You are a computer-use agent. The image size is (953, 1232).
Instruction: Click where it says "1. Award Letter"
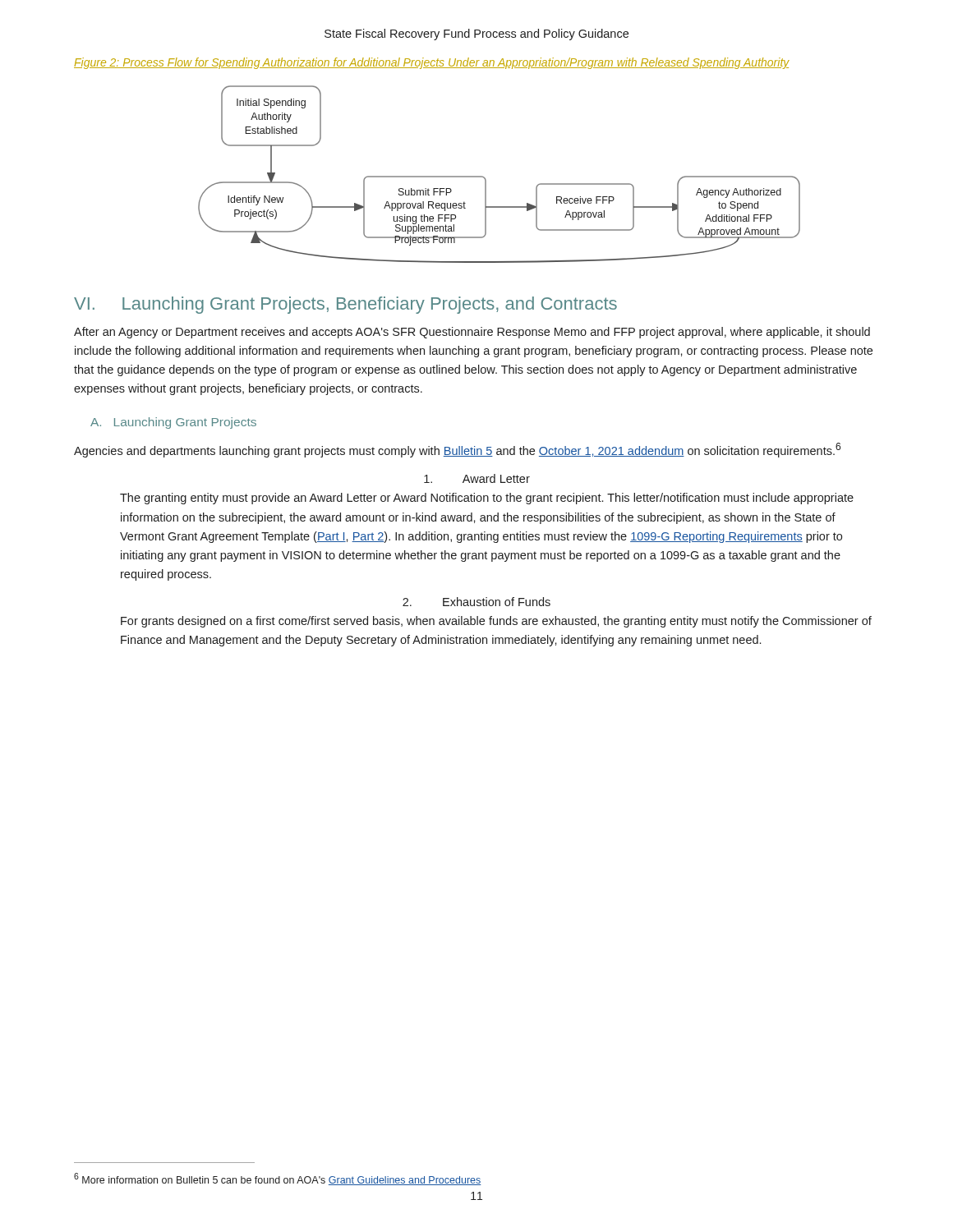[x=476, y=479]
